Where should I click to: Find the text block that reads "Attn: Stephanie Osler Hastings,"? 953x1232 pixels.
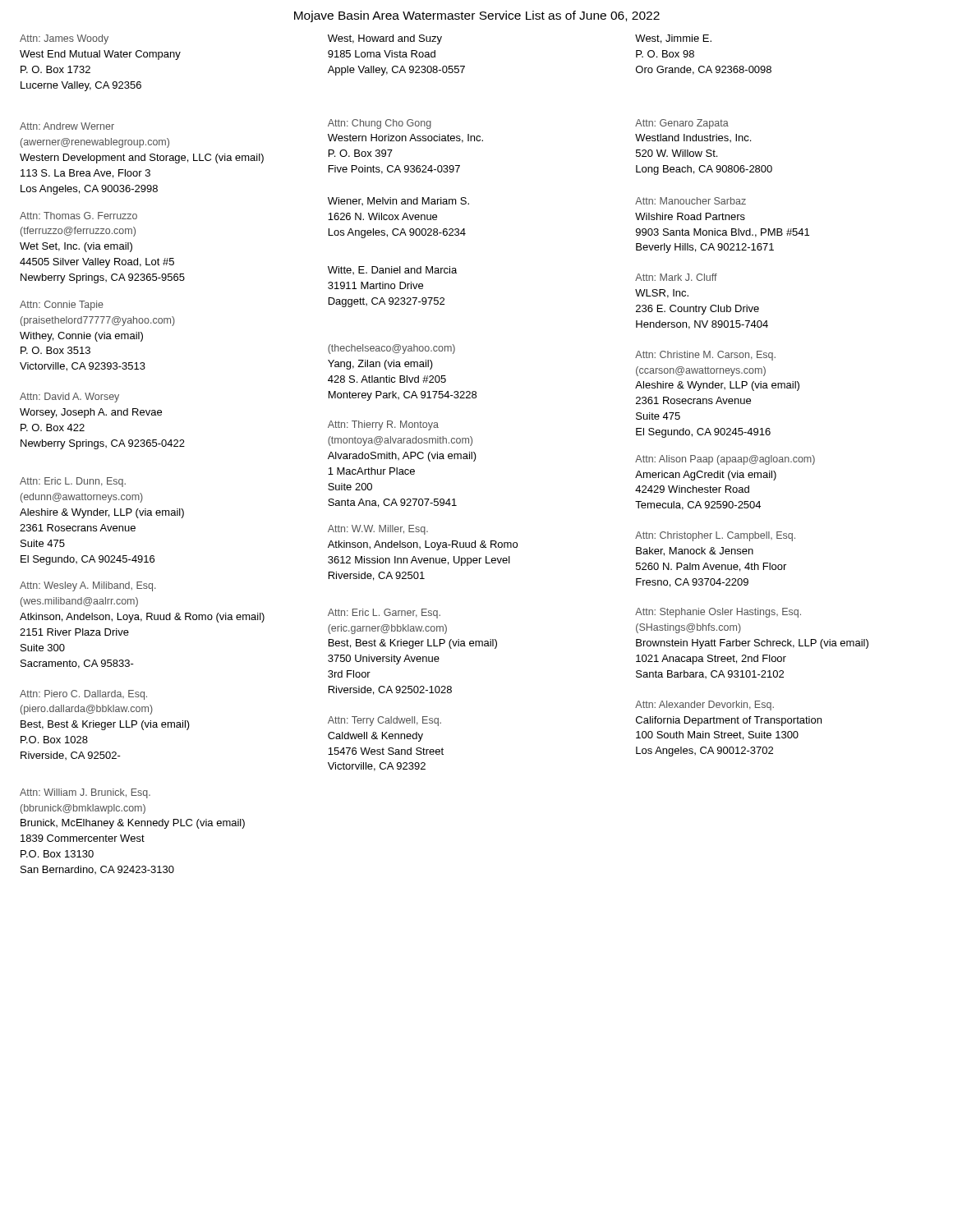pyautogui.click(x=752, y=643)
